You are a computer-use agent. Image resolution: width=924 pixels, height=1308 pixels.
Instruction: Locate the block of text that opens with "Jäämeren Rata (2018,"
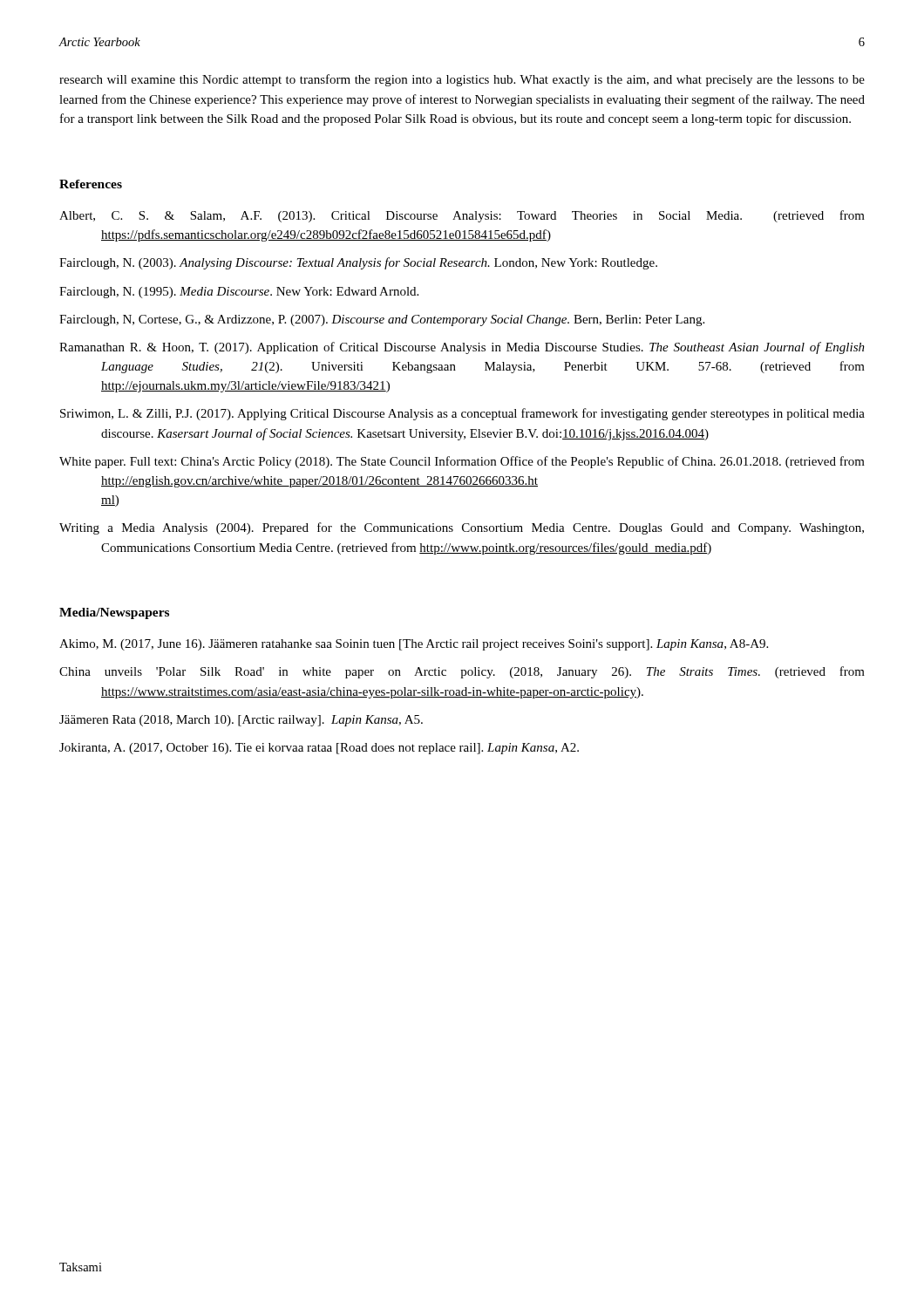click(241, 719)
